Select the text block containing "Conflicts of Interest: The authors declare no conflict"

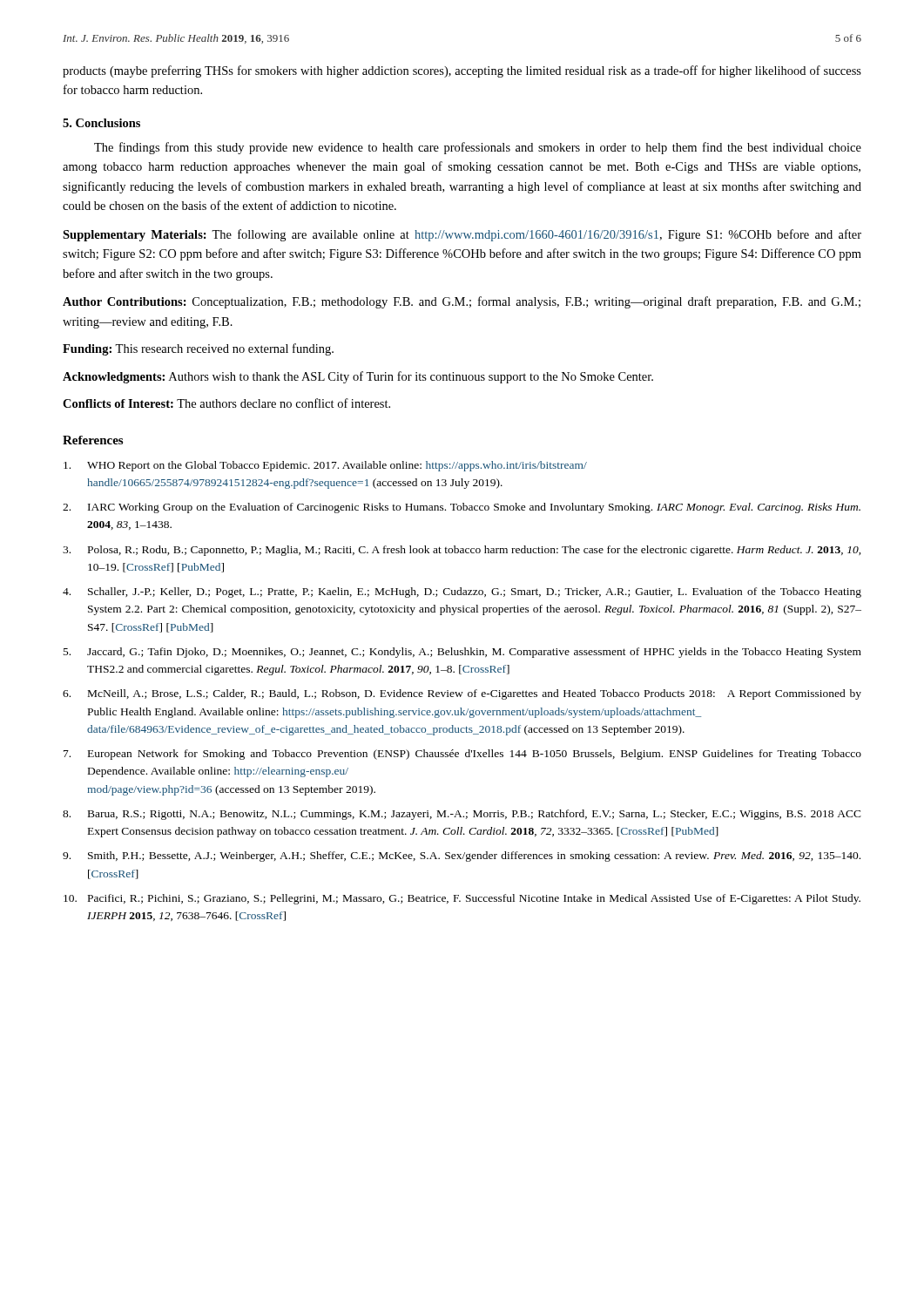pos(227,404)
